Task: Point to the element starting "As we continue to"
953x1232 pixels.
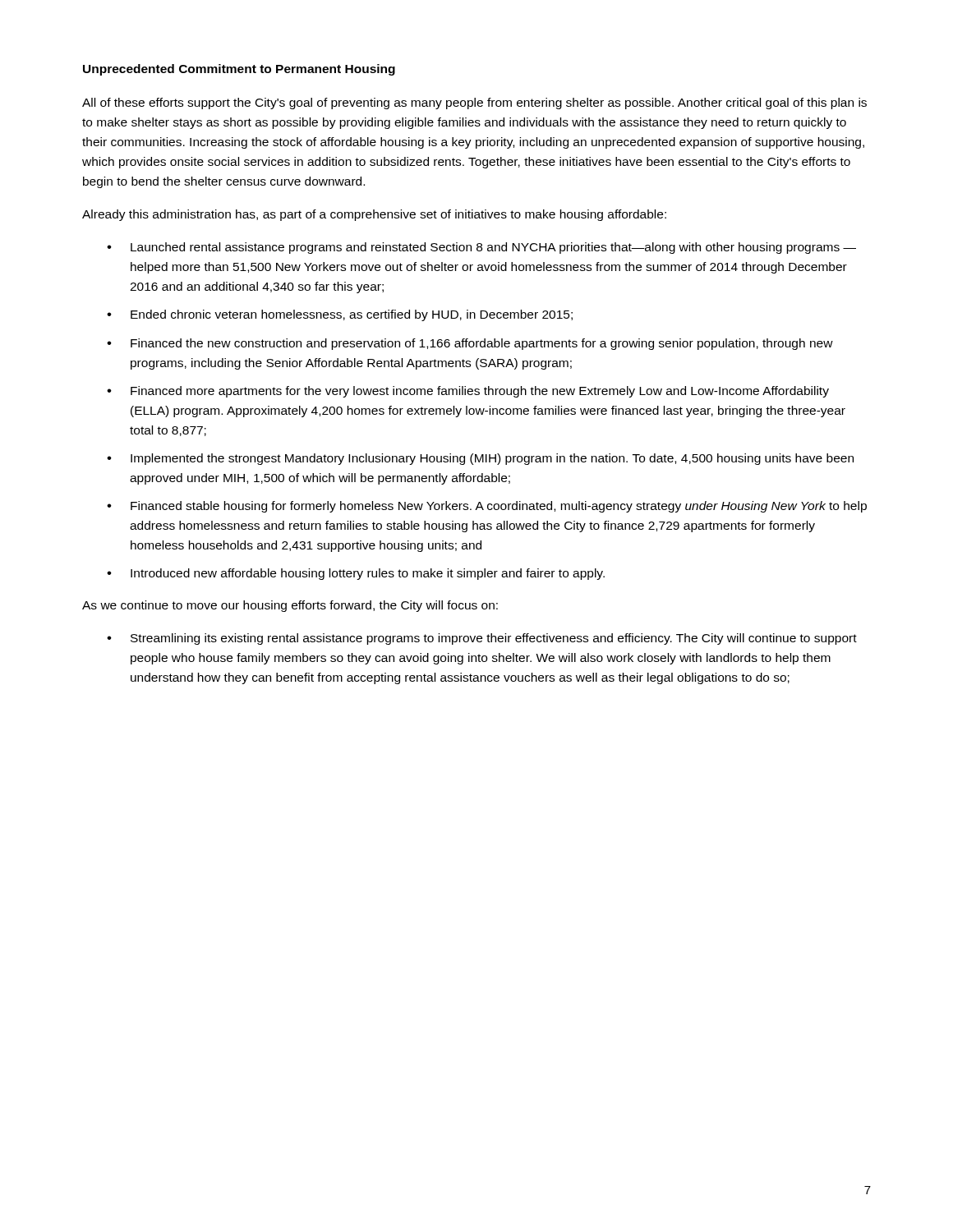Action: tap(290, 605)
